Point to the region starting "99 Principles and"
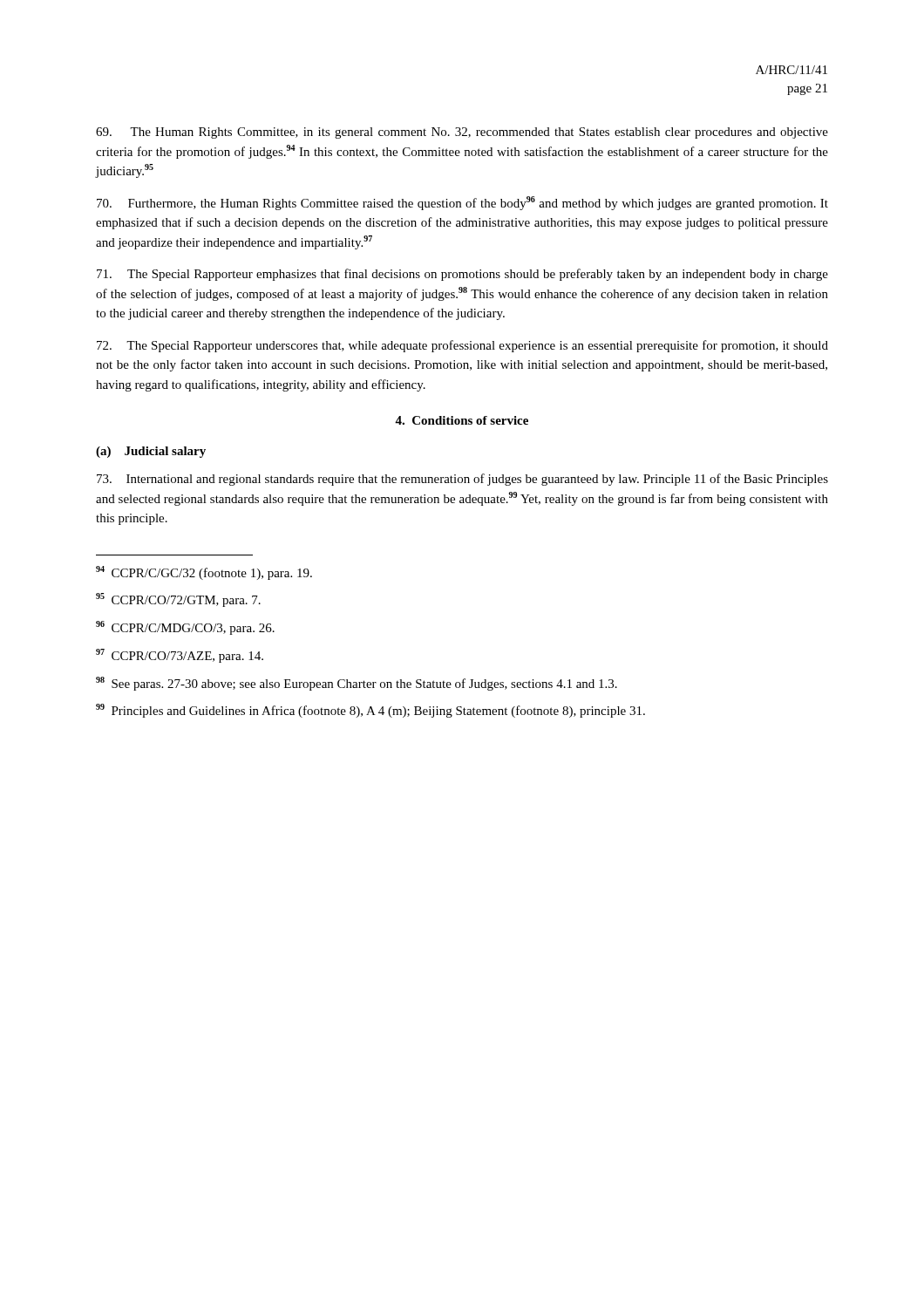The width and height of the screenshot is (924, 1308). (x=371, y=710)
